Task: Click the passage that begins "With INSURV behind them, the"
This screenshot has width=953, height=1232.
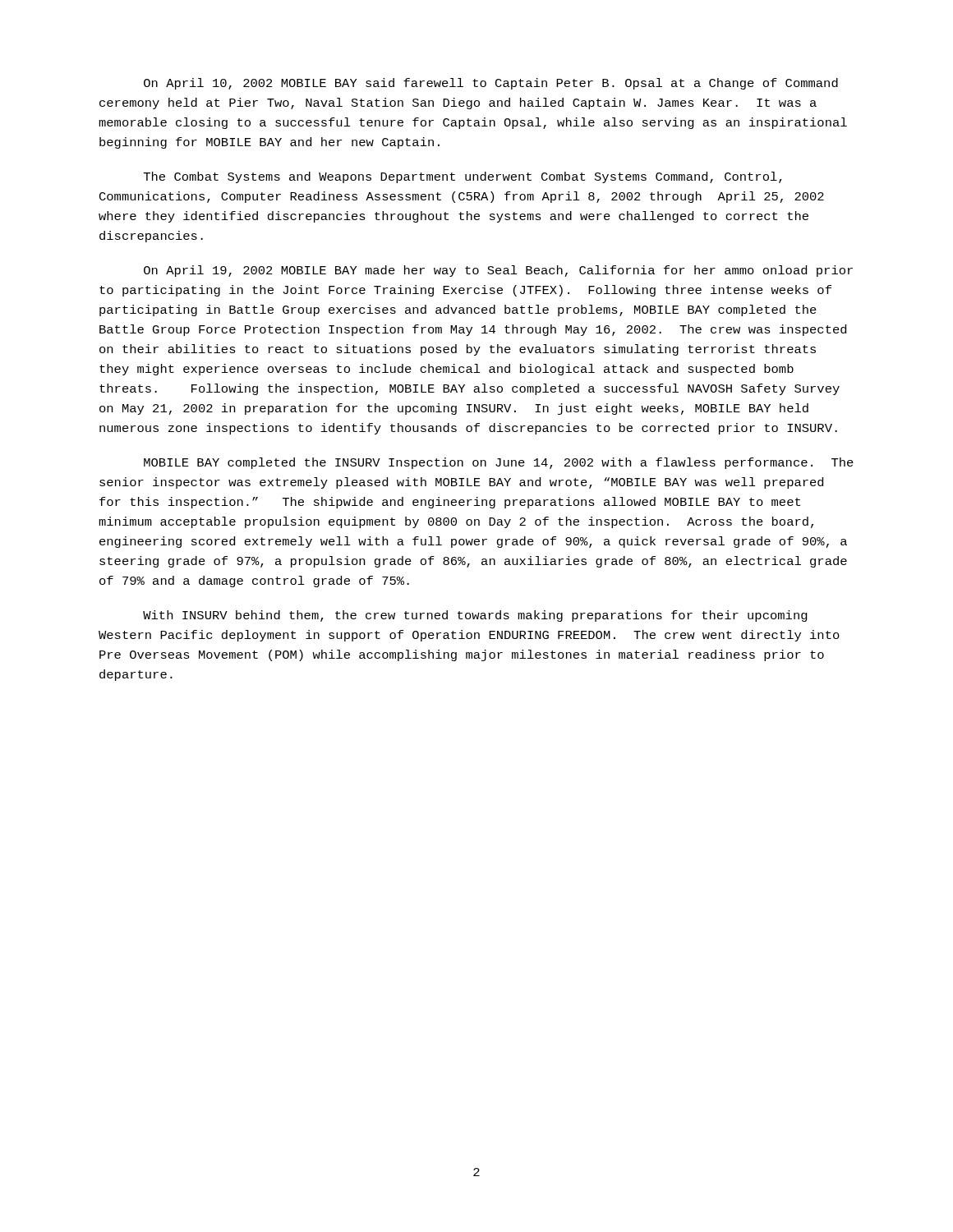Action: pyautogui.click(x=476, y=646)
